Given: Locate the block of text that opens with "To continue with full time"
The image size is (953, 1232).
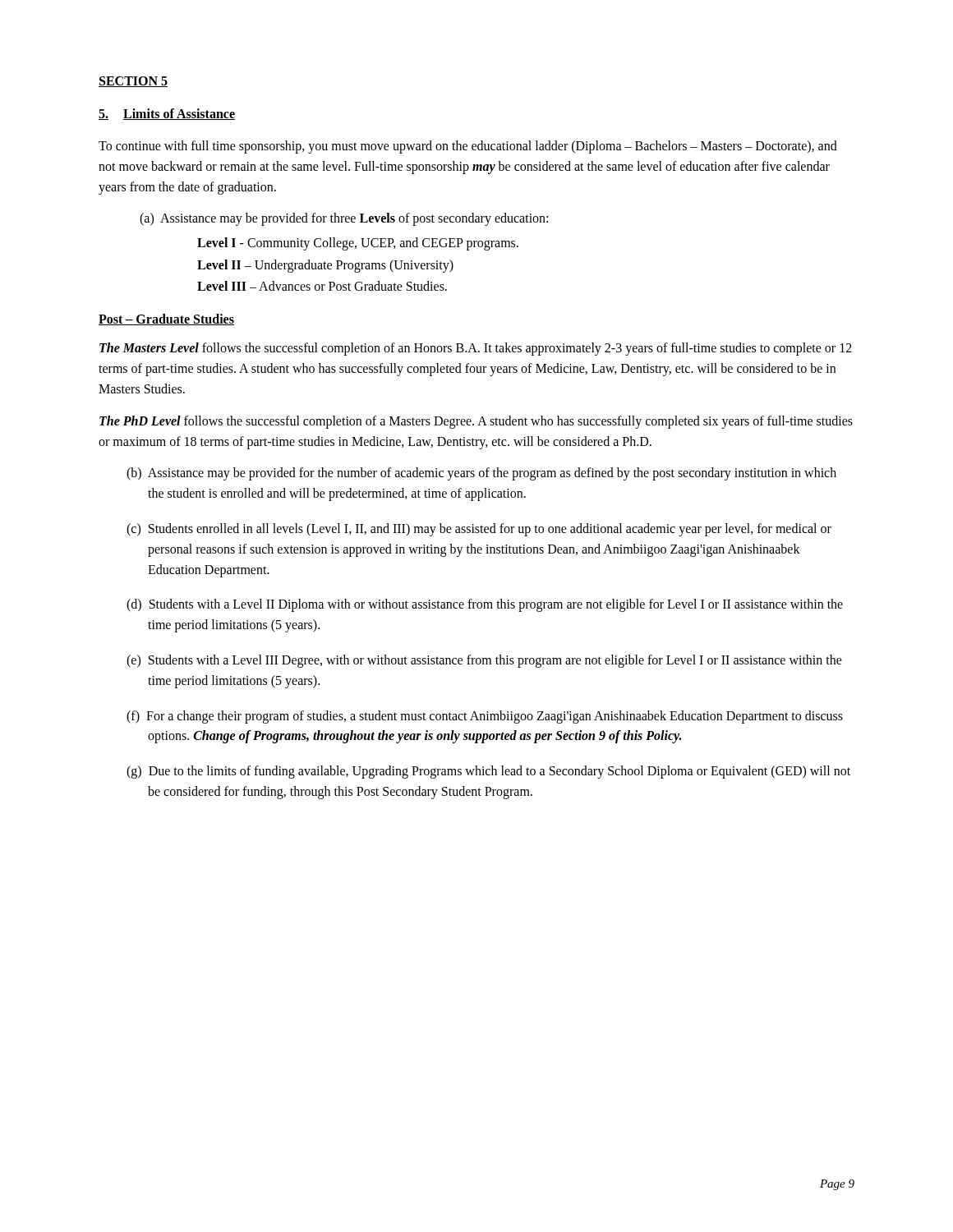Looking at the screenshot, I should (x=468, y=166).
